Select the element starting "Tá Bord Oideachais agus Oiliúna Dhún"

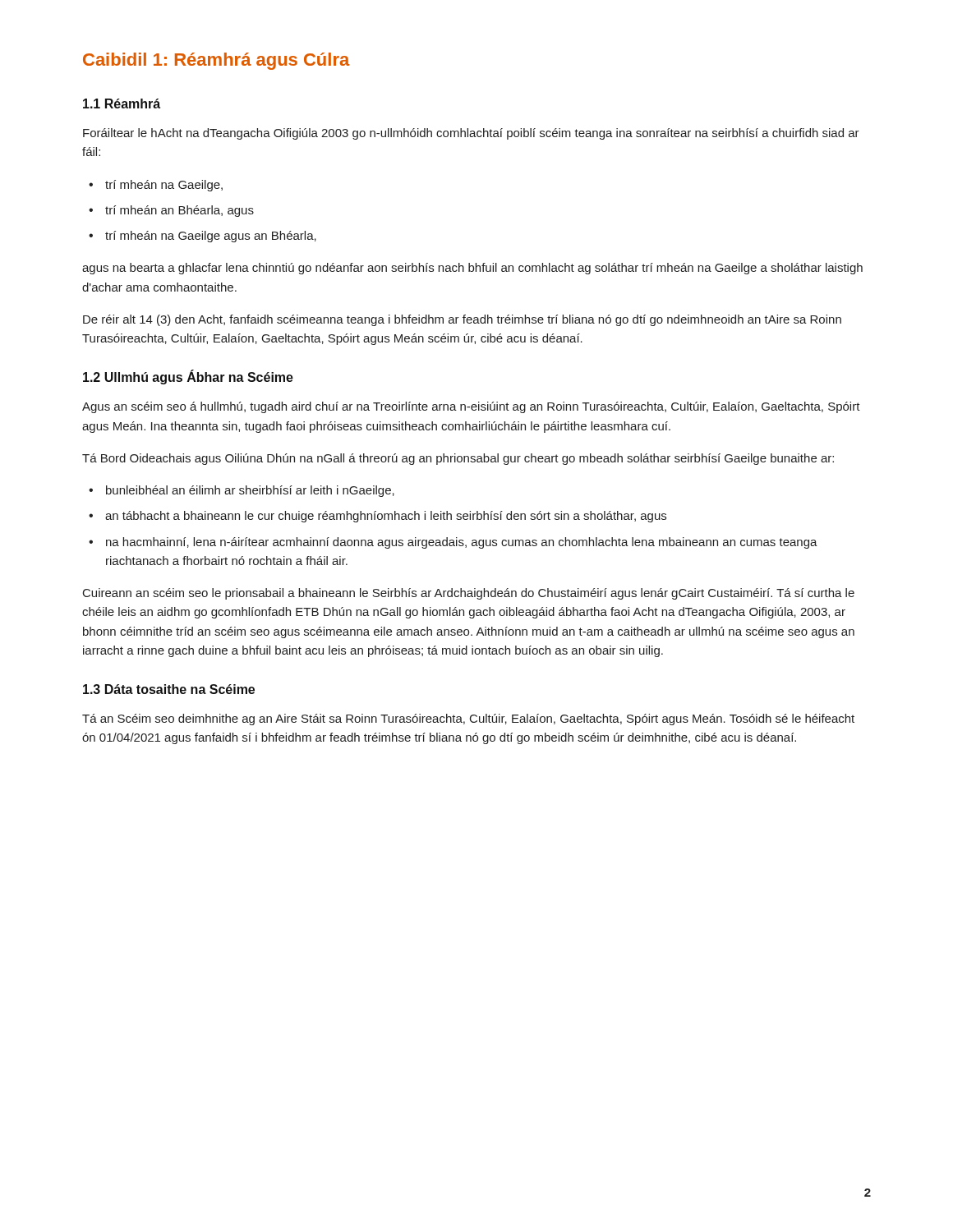coord(459,458)
